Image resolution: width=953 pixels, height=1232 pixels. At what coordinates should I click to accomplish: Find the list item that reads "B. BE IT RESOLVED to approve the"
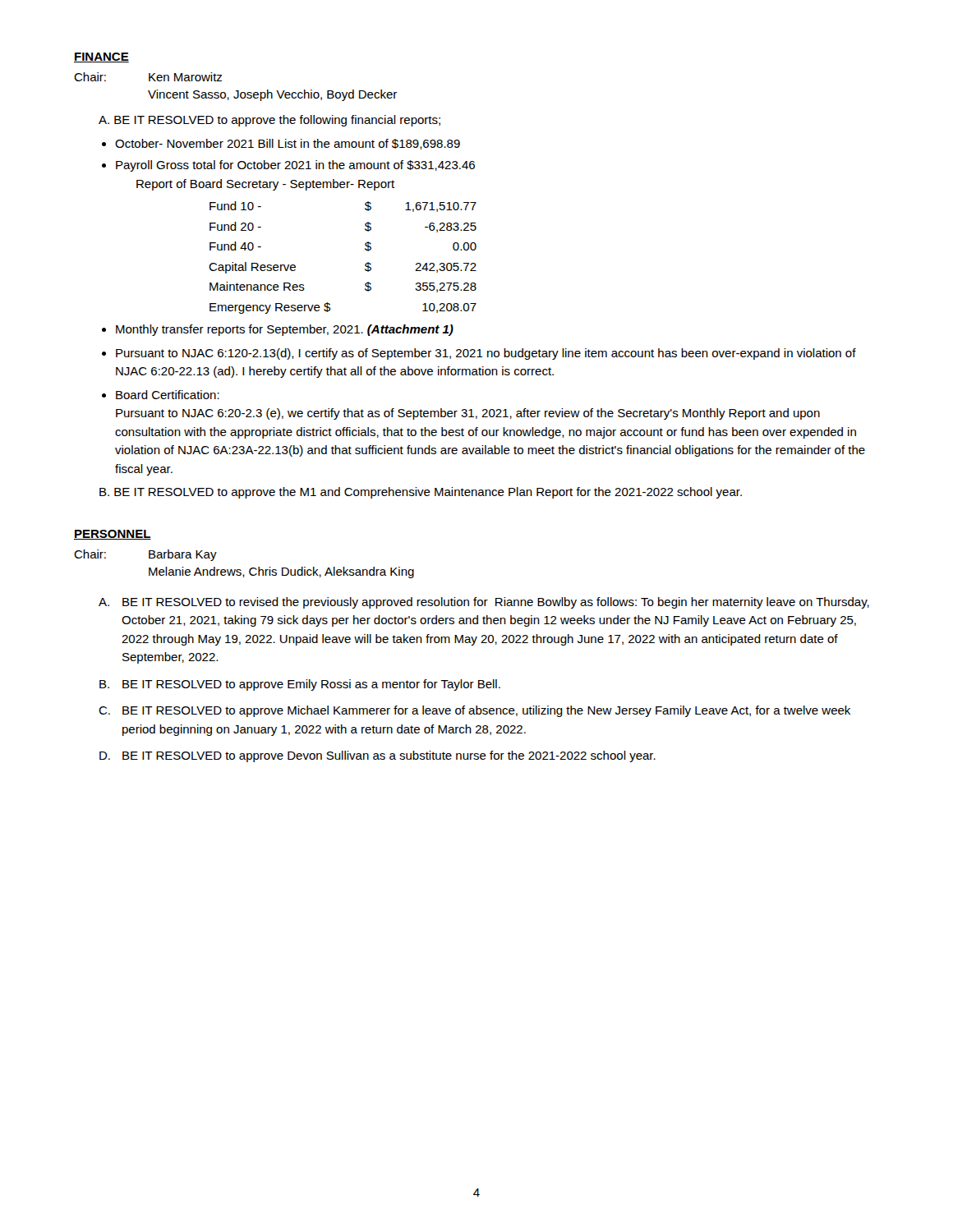coord(421,492)
